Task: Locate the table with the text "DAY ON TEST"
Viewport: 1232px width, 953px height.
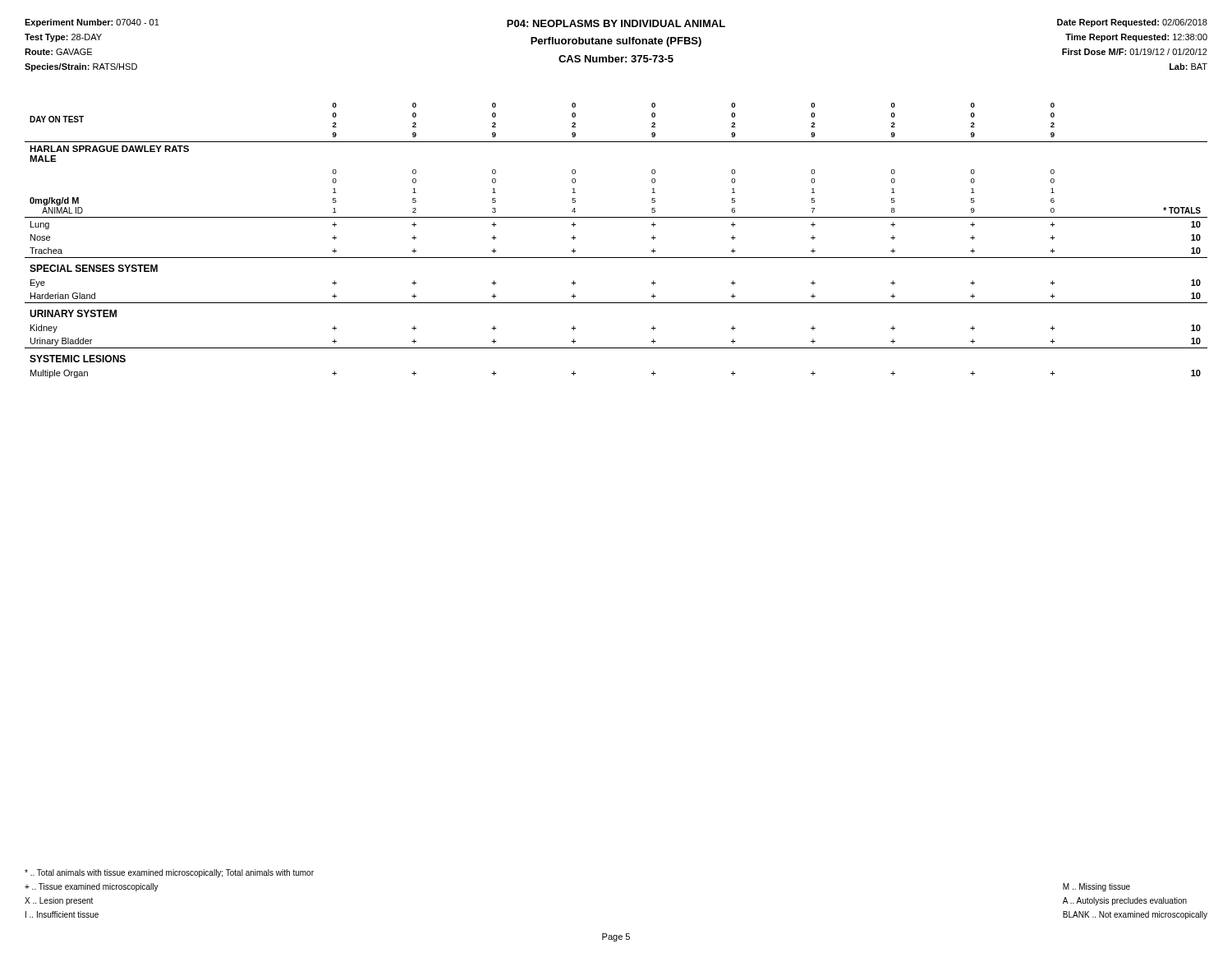Action: tap(616, 239)
